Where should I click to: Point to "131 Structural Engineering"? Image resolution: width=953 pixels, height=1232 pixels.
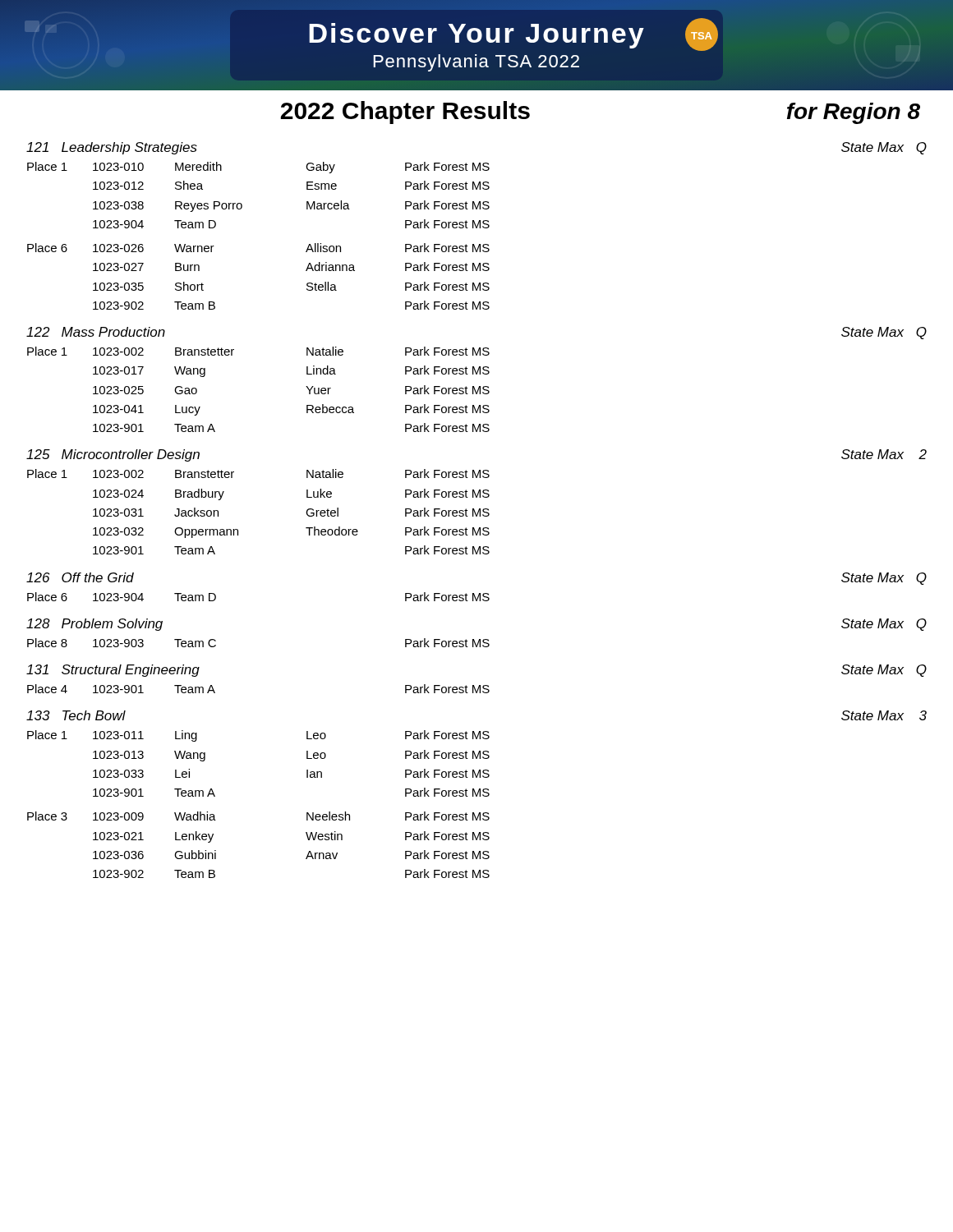113,670
